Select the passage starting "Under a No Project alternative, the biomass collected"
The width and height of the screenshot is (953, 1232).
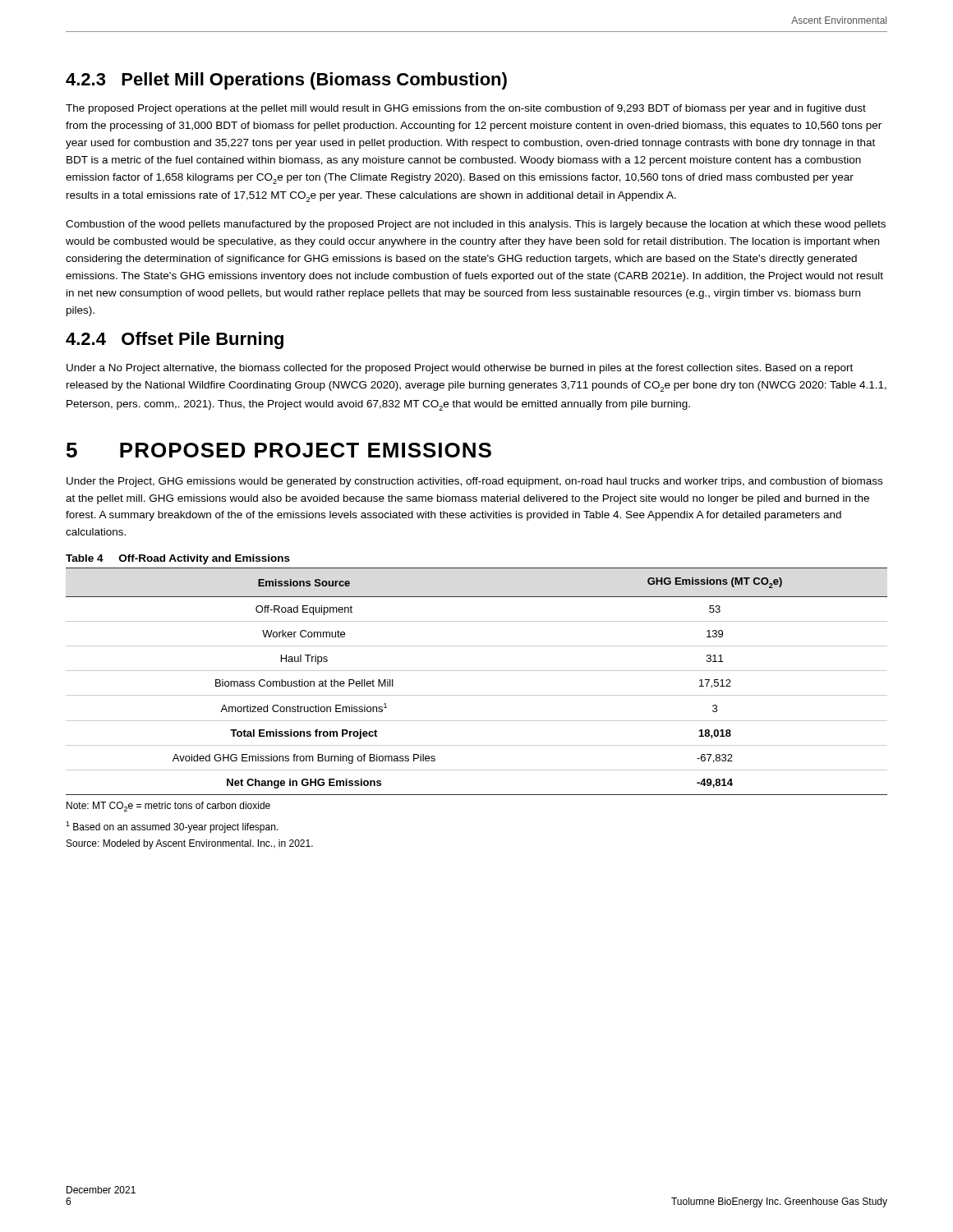pos(476,387)
